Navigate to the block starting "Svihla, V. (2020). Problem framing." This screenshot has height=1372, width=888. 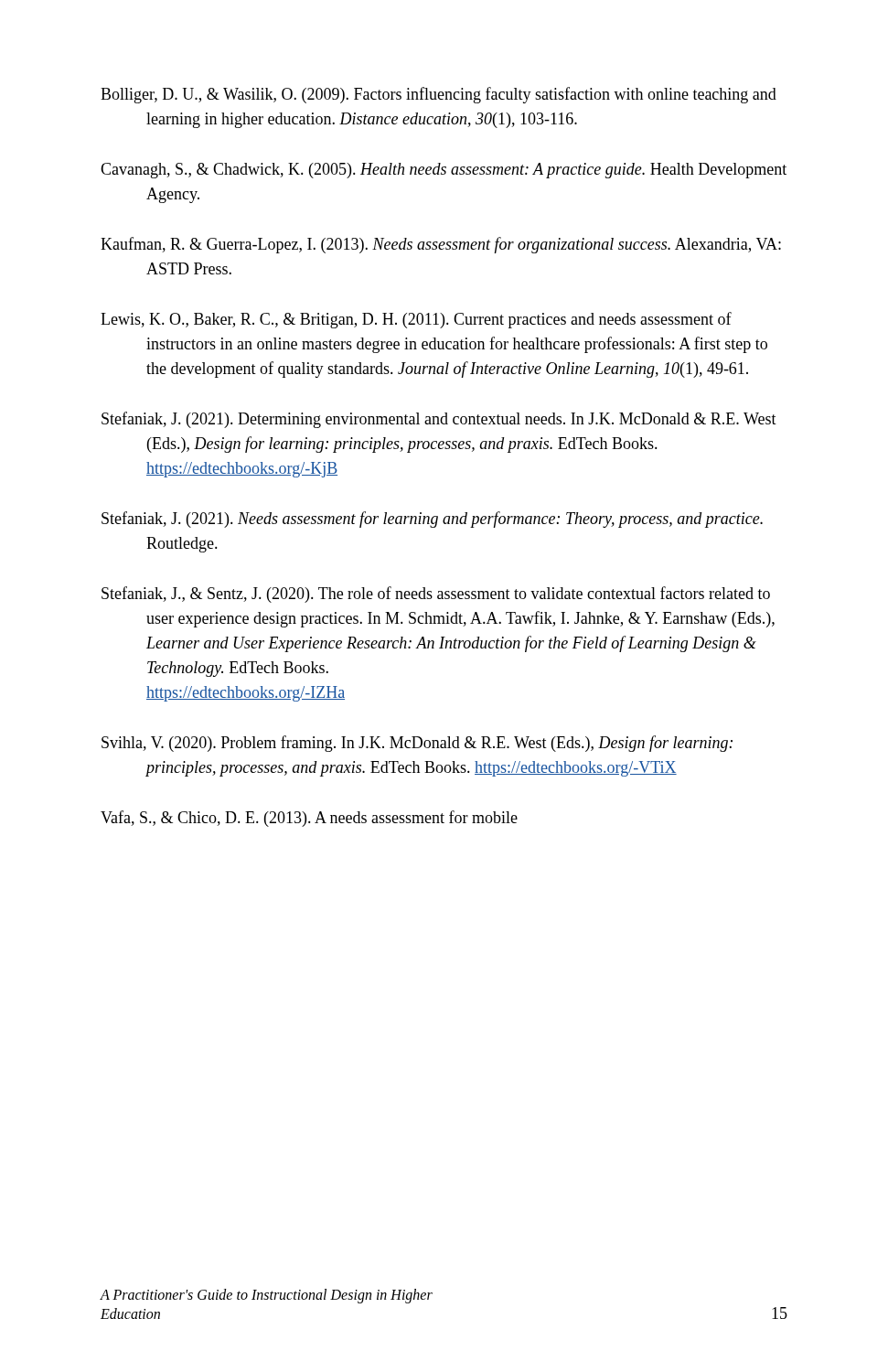pos(417,755)
